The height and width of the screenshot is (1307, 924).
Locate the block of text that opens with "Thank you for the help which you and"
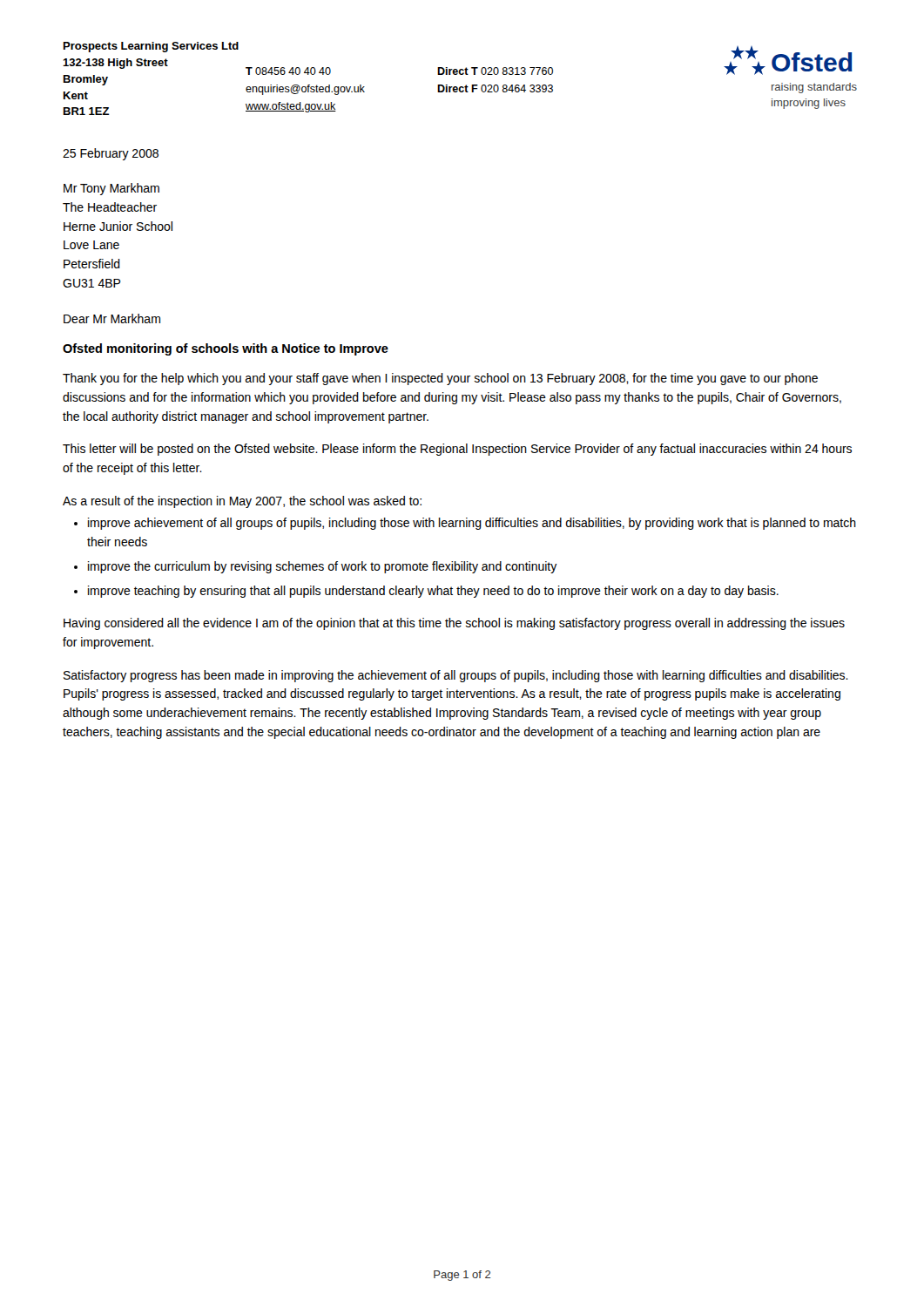[x=452, y=397]
